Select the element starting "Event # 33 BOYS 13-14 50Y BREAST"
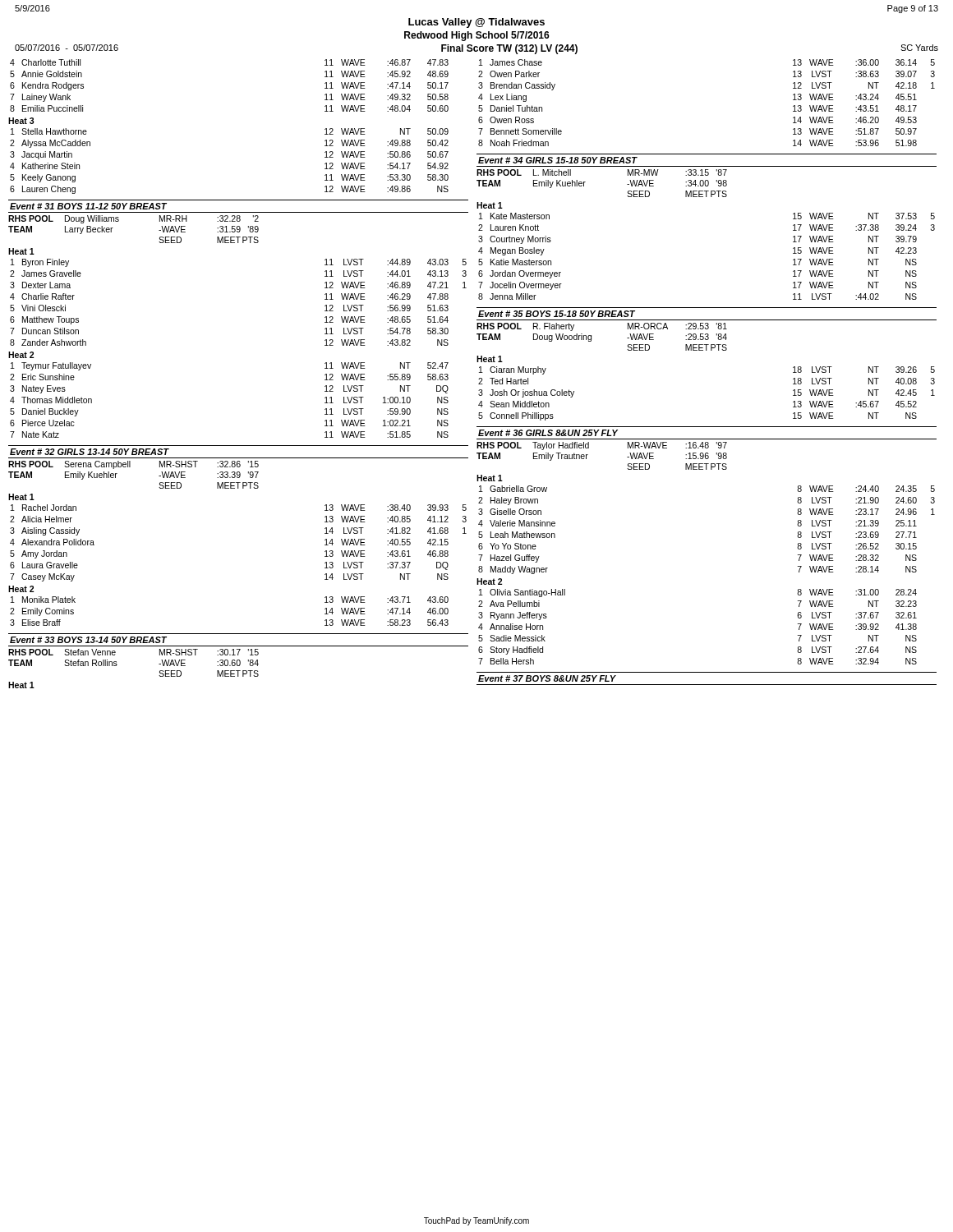The image size is (953, 1232). click(x=88, y=640)
